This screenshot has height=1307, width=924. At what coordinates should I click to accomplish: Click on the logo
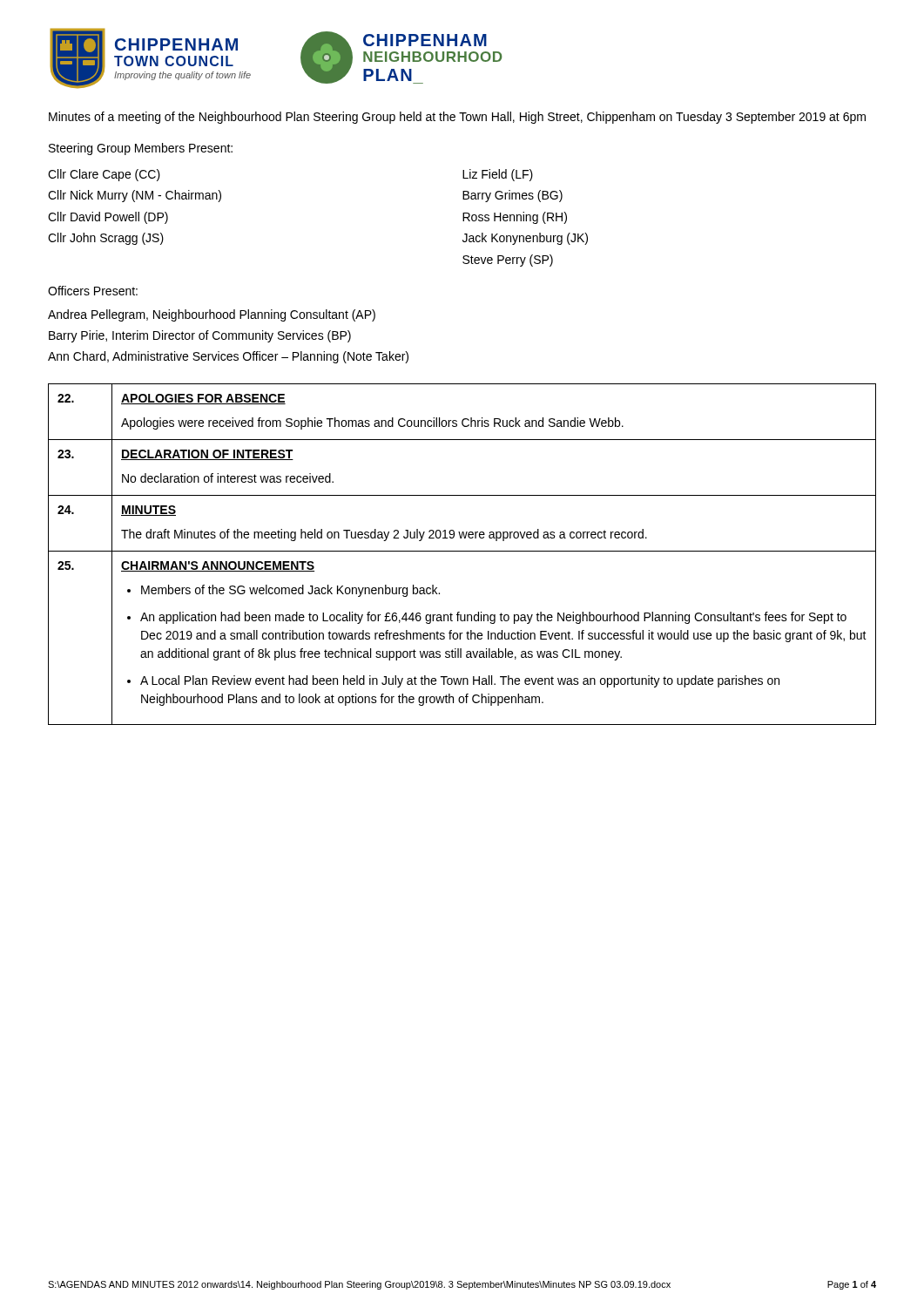tap(275, 58)
